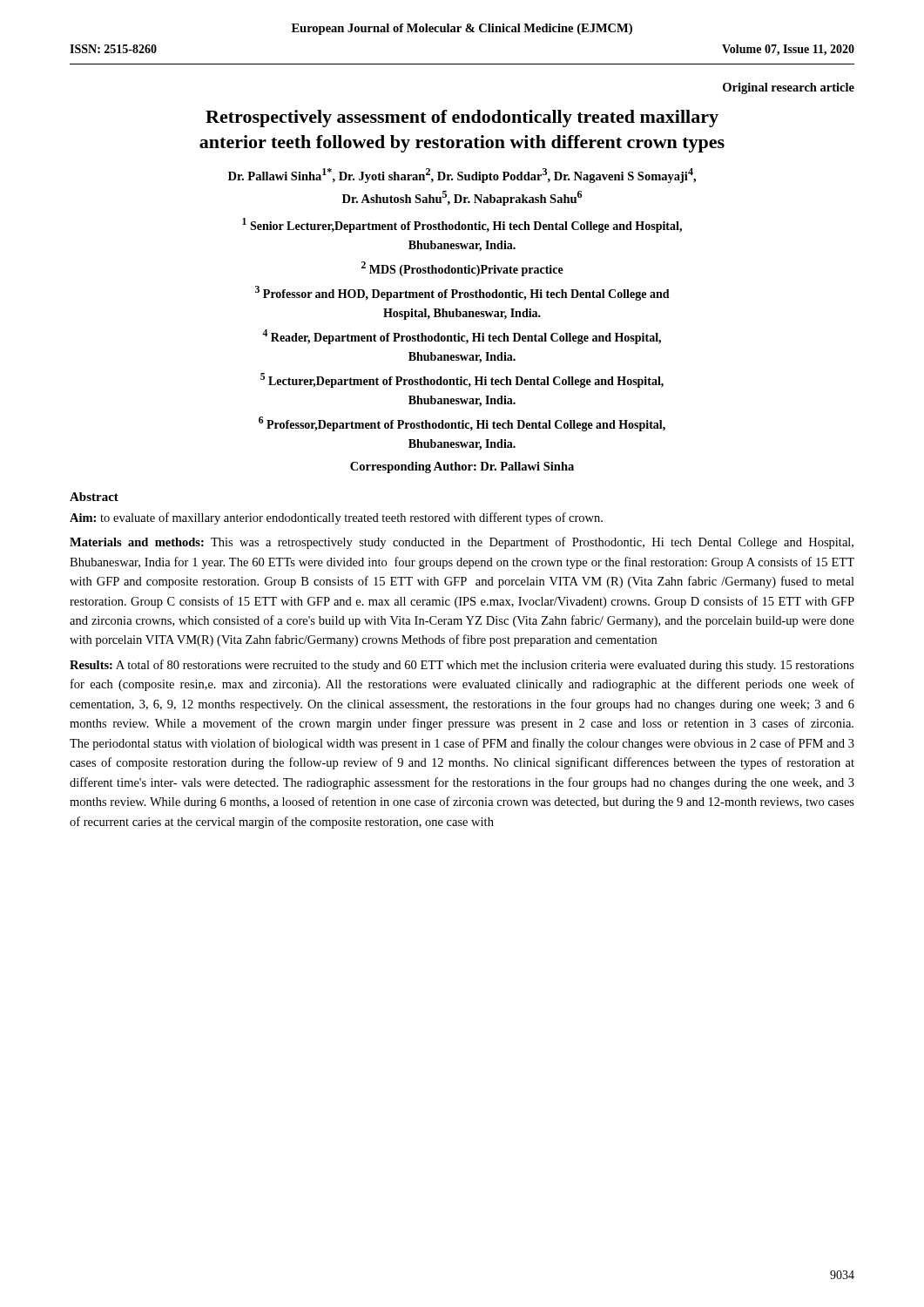The image size is (924, 1307).
Task: Where is the passage that starts "Dr. Pallawi Sinha1*,"?
Action: tap(462, 186)
